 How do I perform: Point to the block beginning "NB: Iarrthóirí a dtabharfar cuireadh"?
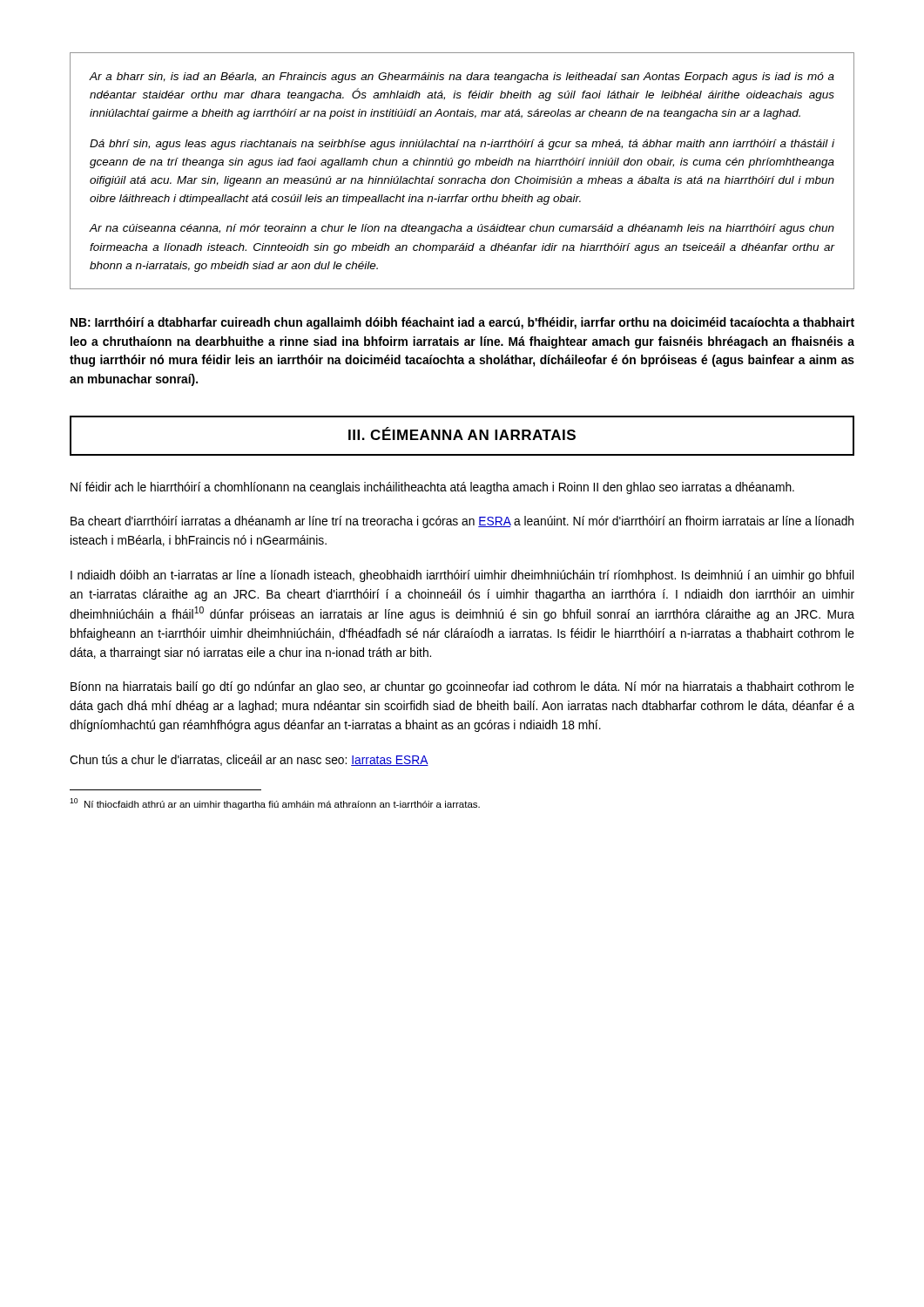[462, 351]
